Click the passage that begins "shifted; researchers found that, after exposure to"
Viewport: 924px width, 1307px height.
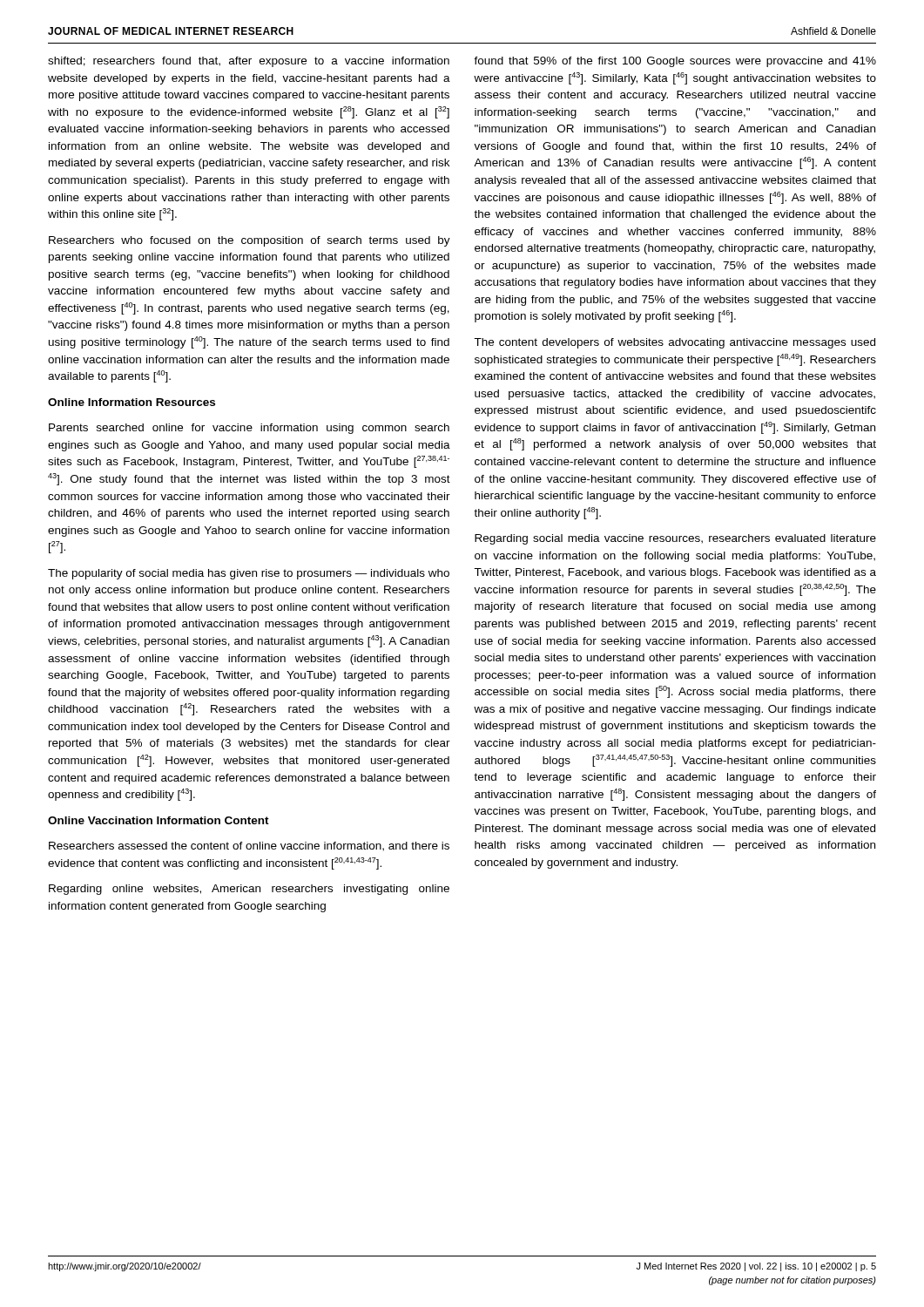249,137
